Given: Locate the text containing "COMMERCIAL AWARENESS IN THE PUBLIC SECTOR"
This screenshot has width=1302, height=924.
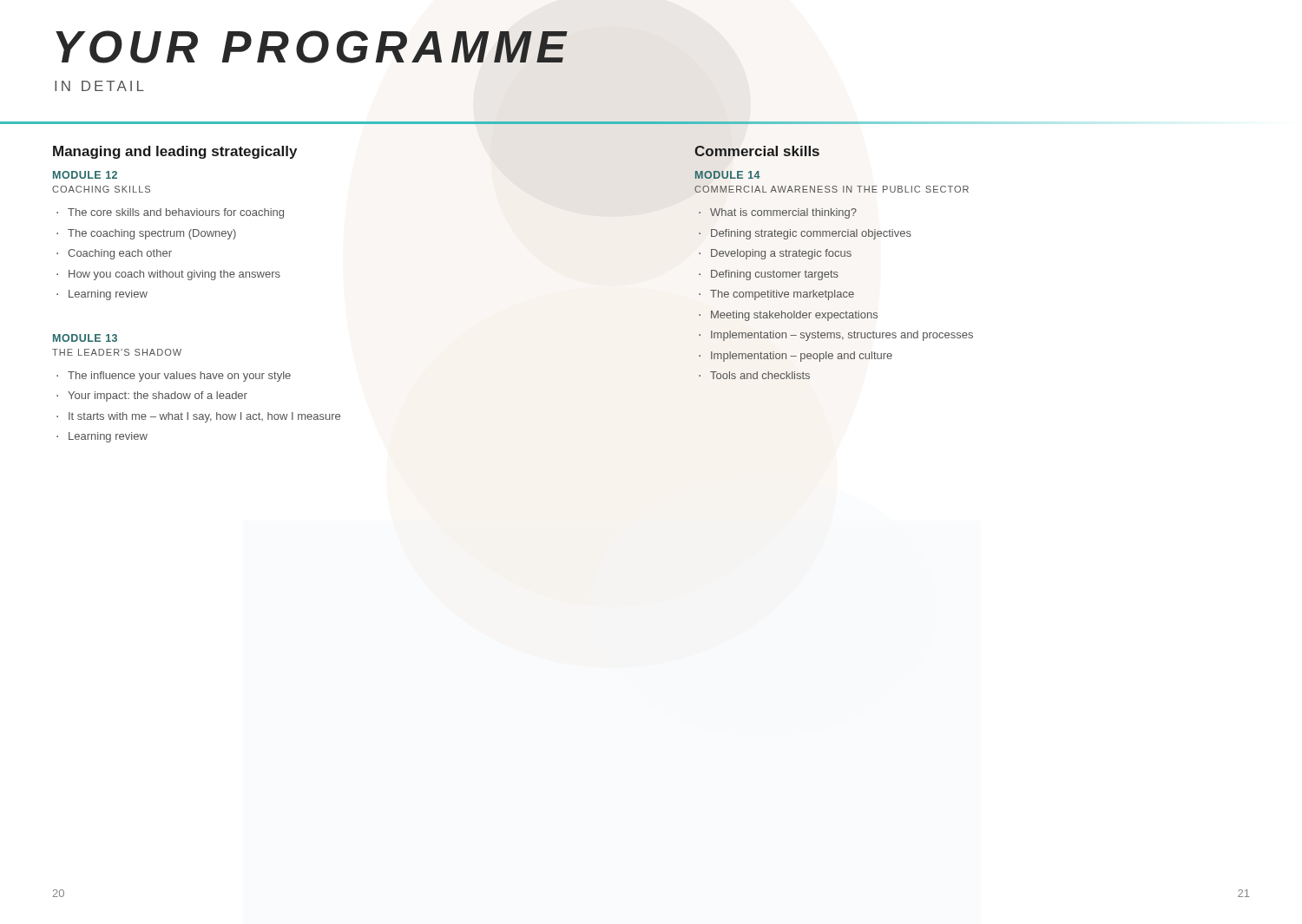Looking at the screenshot, I should (832, 189).
